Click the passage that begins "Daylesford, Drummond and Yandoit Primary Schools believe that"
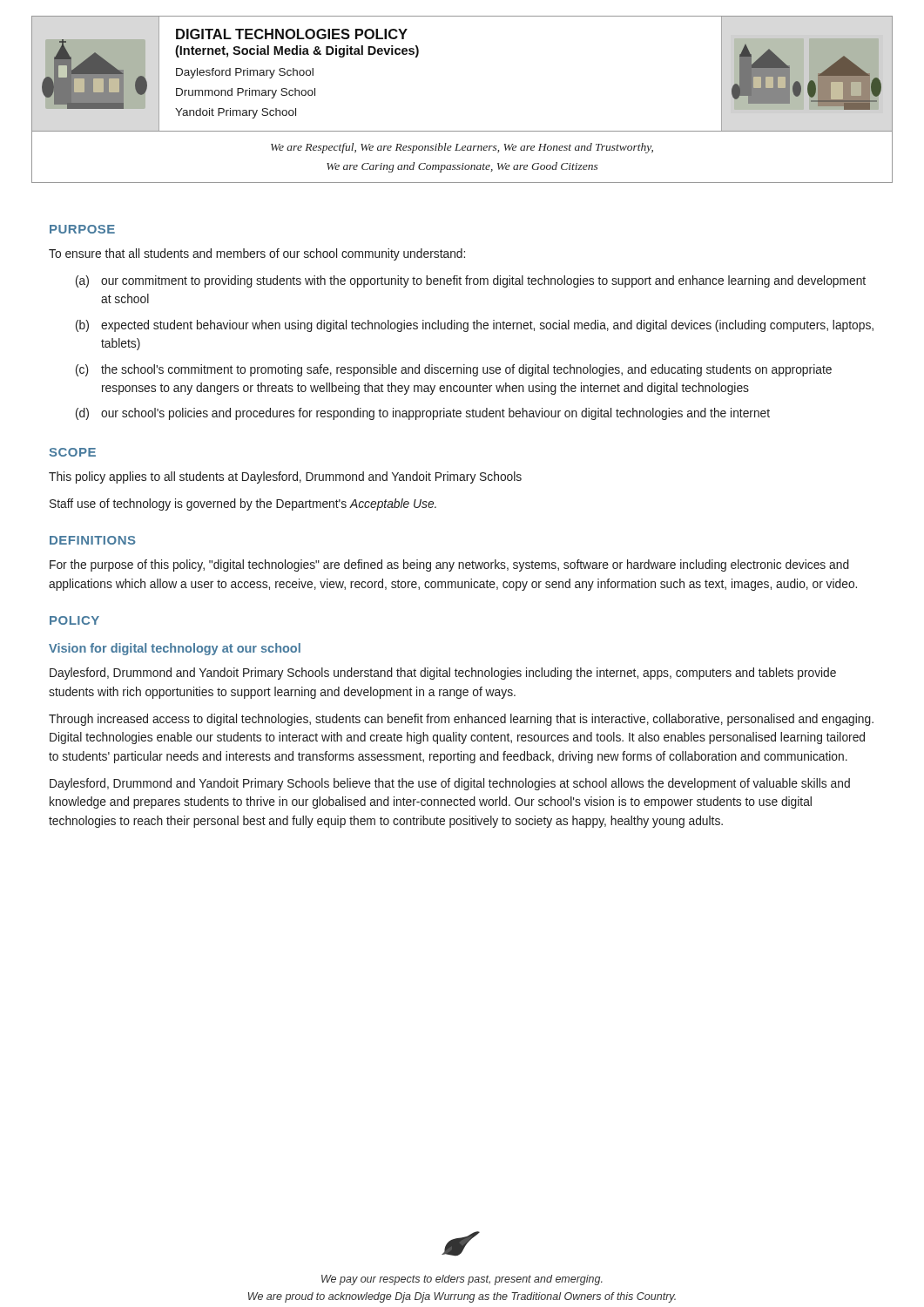Viewport: 924px width, 1307px height. 450,802
